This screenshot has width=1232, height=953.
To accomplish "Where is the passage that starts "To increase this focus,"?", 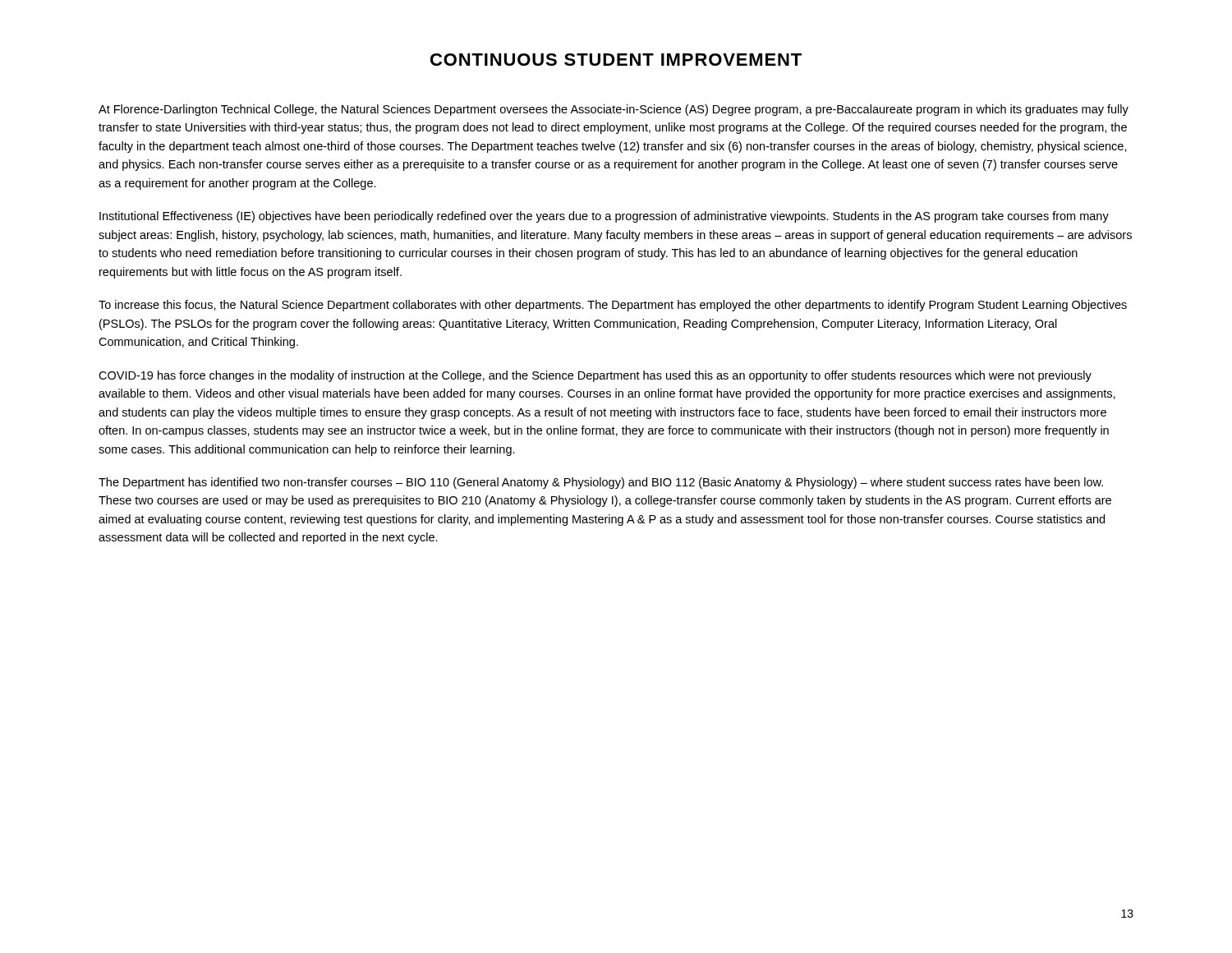I will click(x=613, y=323).
